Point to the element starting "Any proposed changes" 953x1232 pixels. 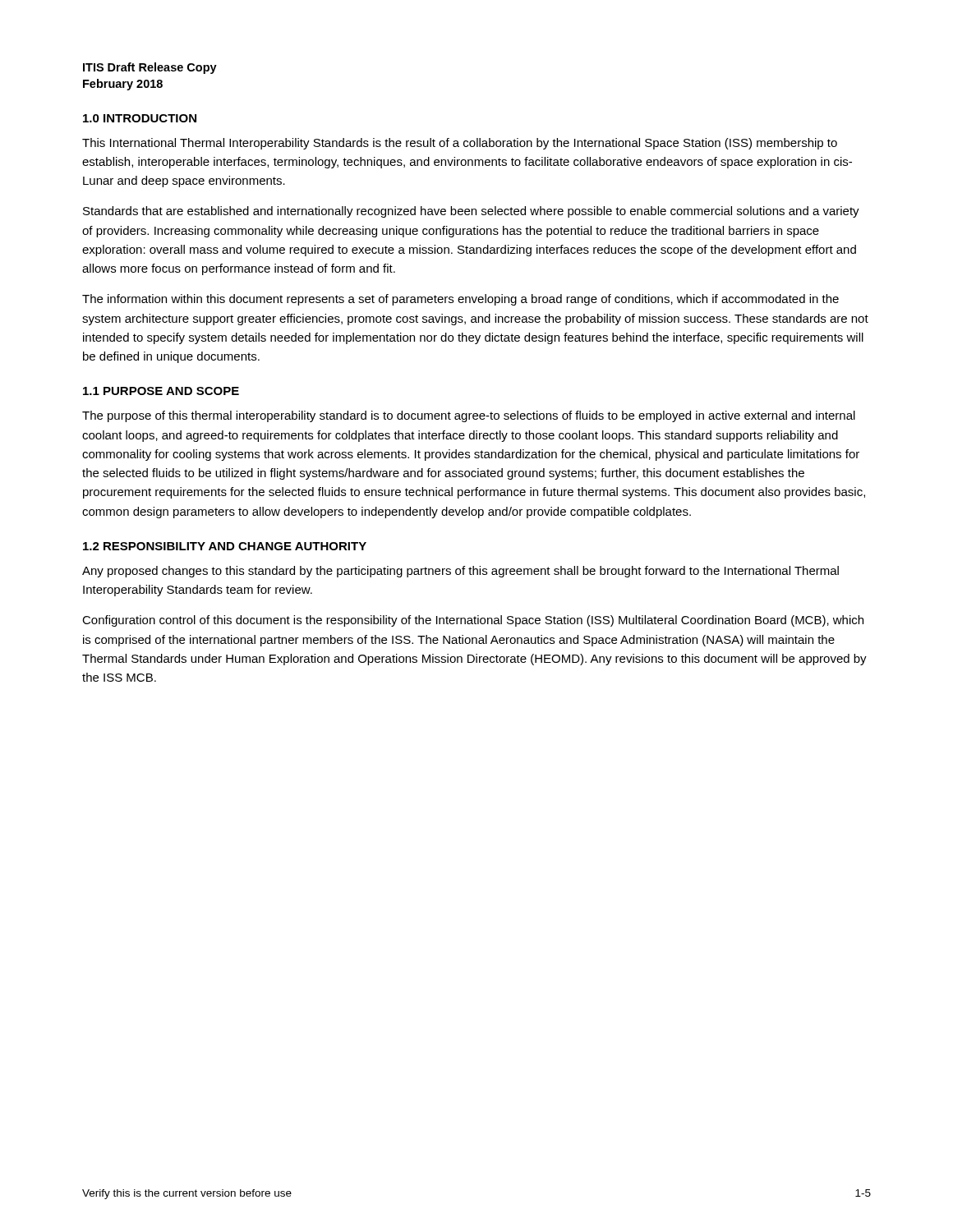461,580
